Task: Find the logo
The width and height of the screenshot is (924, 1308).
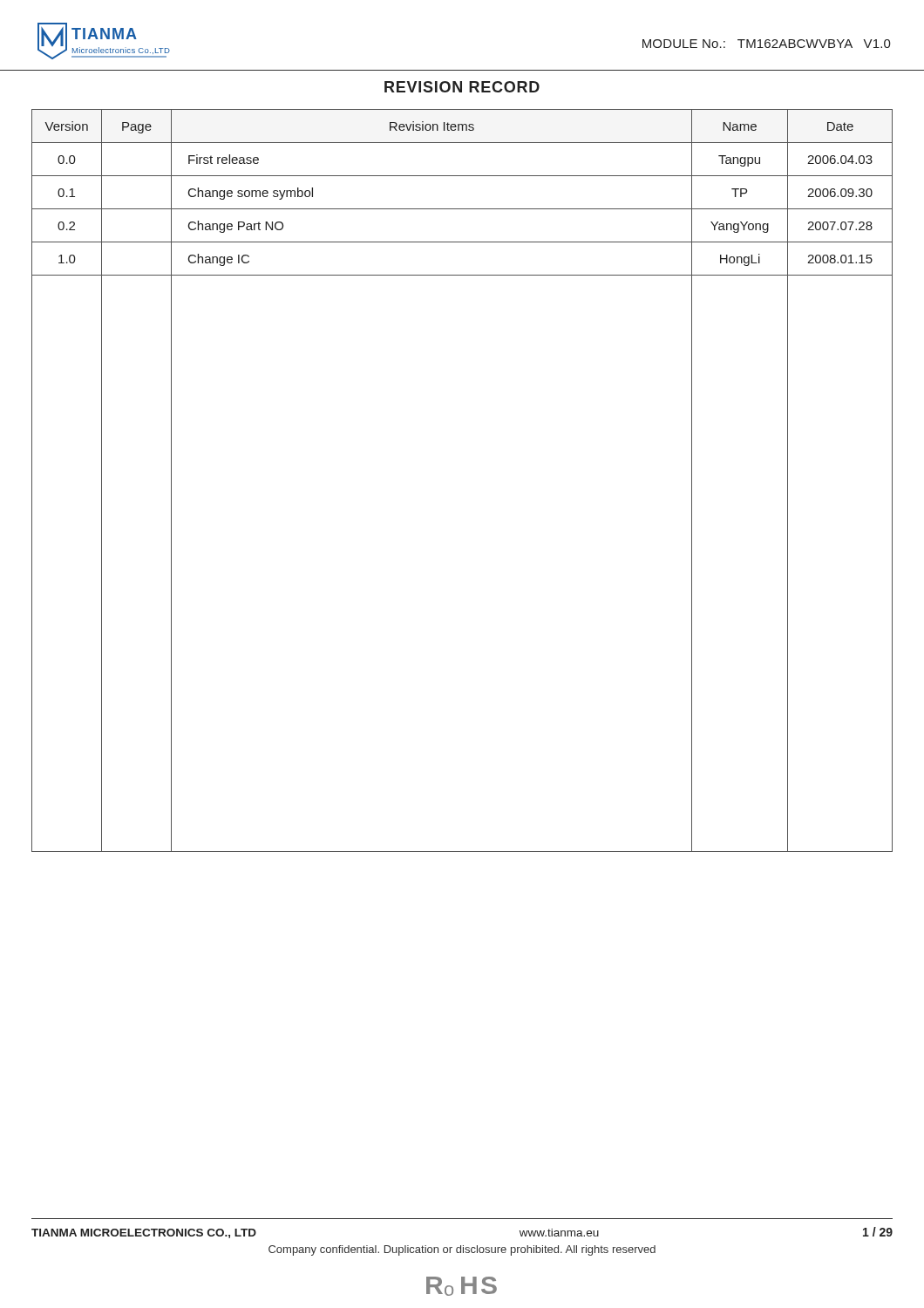Action: coord(101,43)
